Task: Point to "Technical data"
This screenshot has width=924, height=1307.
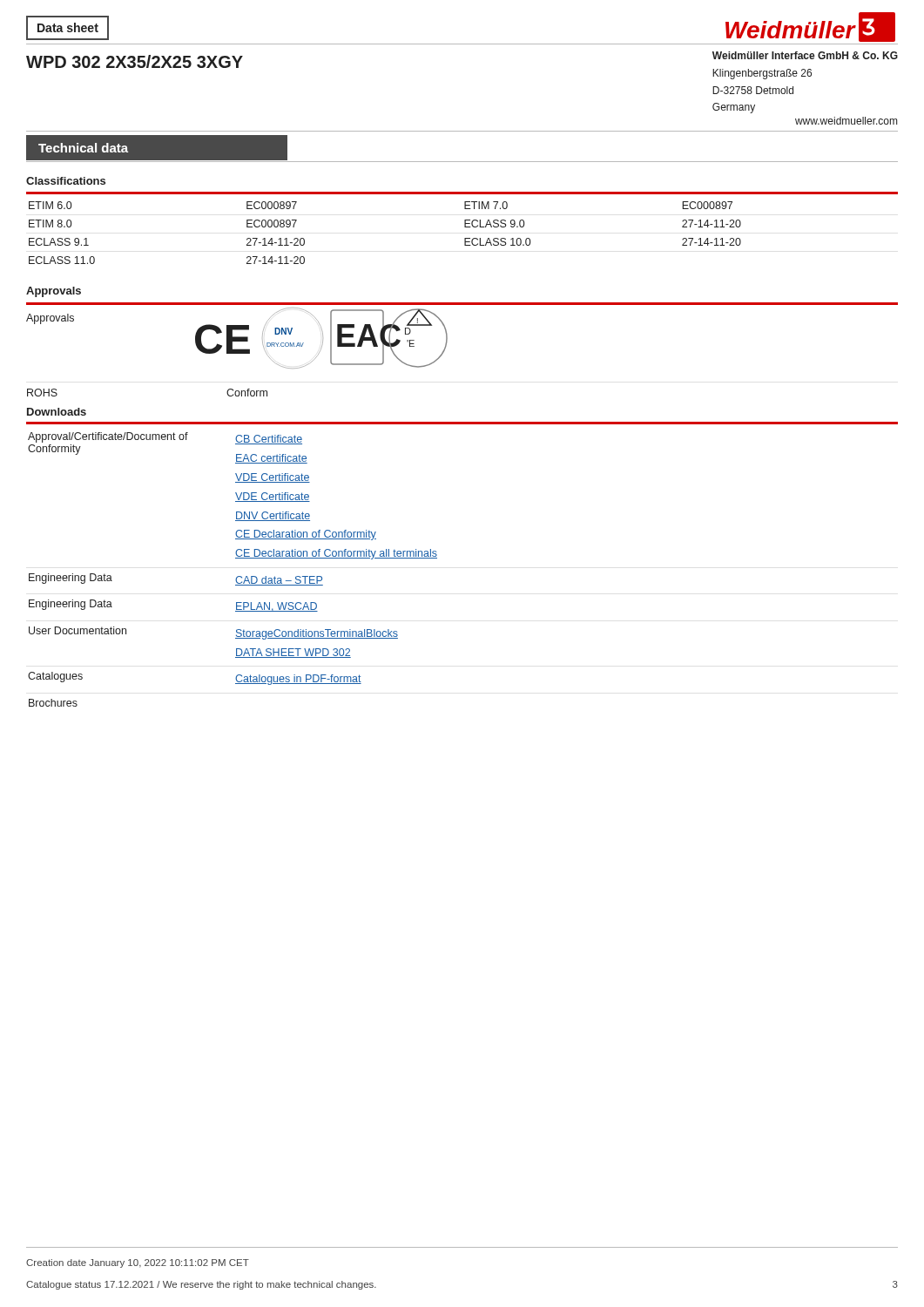Action: click(x=83, y=148)
